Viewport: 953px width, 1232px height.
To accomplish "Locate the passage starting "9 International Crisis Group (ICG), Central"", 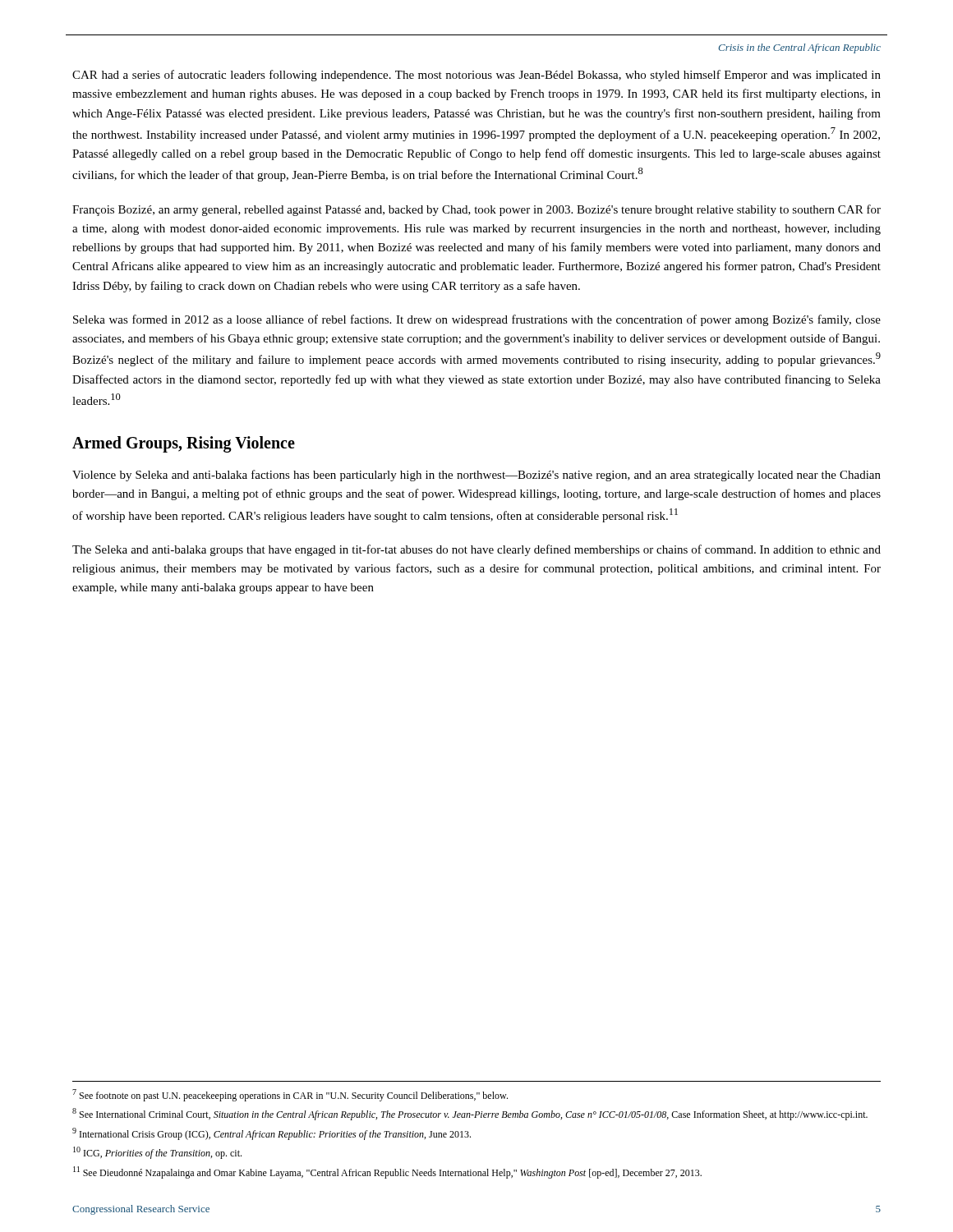I will click(272, 1133).
